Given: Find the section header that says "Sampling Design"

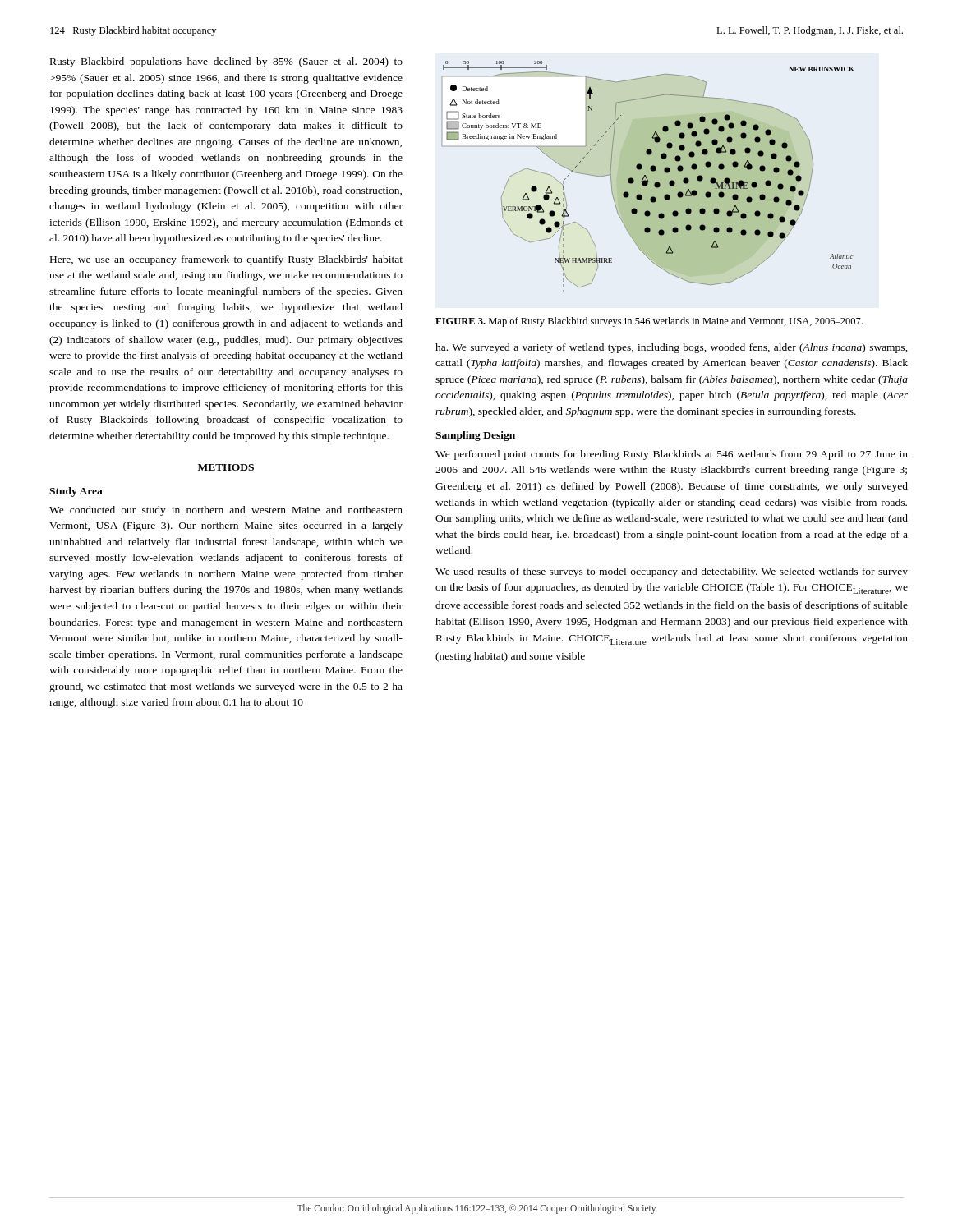Looking at the screenshot, I should (x=475, y=435).
